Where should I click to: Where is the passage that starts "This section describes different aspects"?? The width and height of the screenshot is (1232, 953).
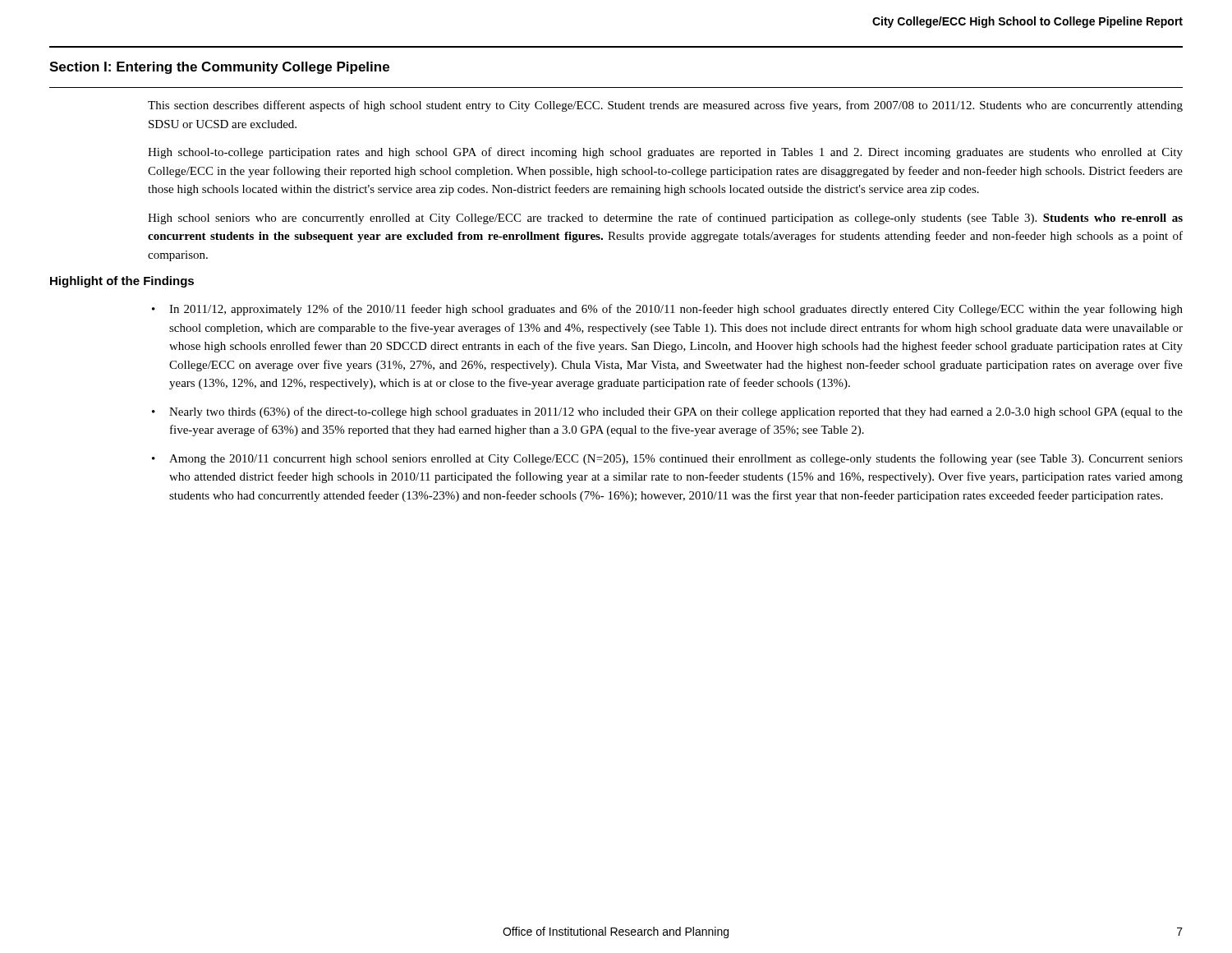coord(665,114)
